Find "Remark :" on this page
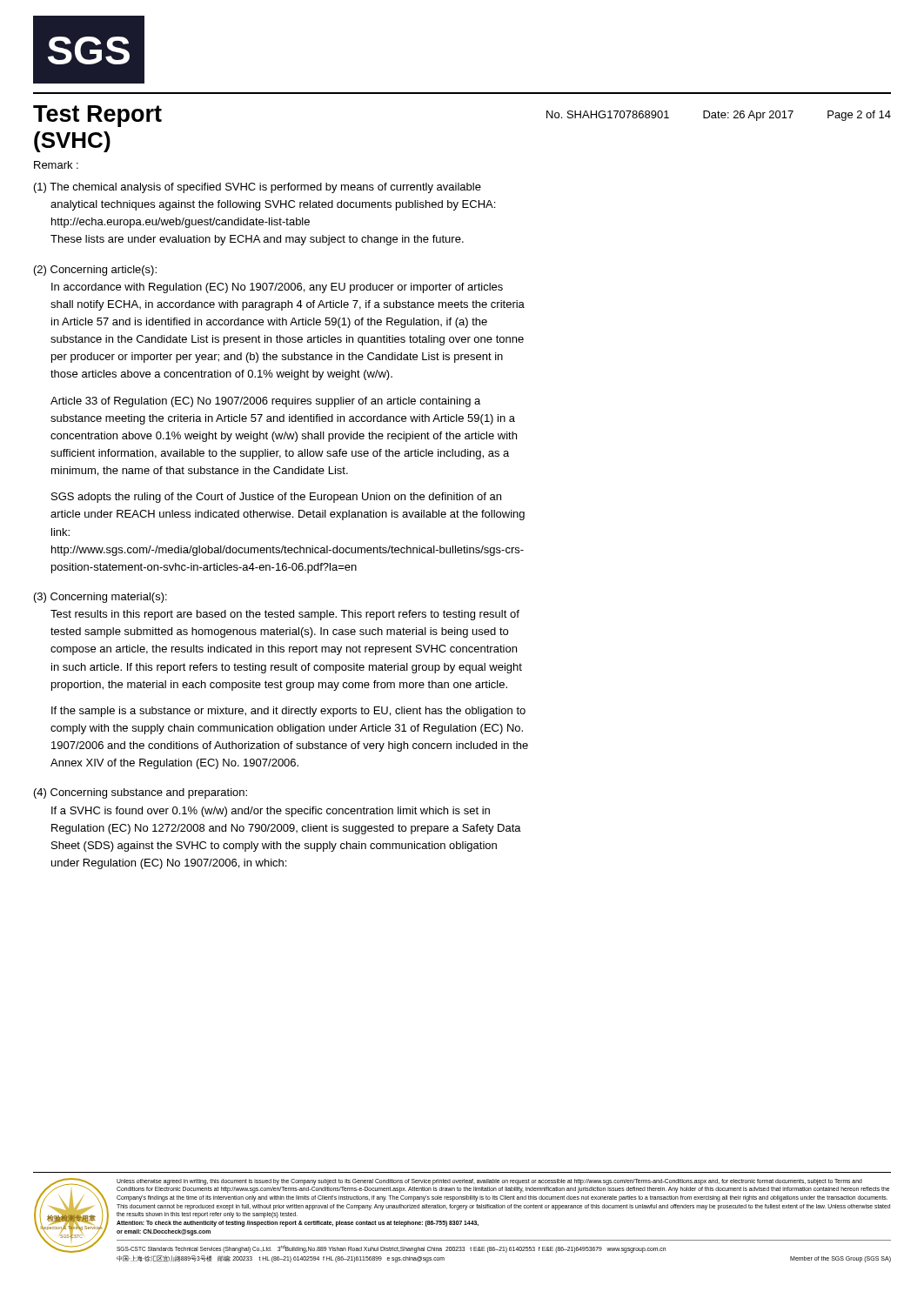 pos(56,165)
